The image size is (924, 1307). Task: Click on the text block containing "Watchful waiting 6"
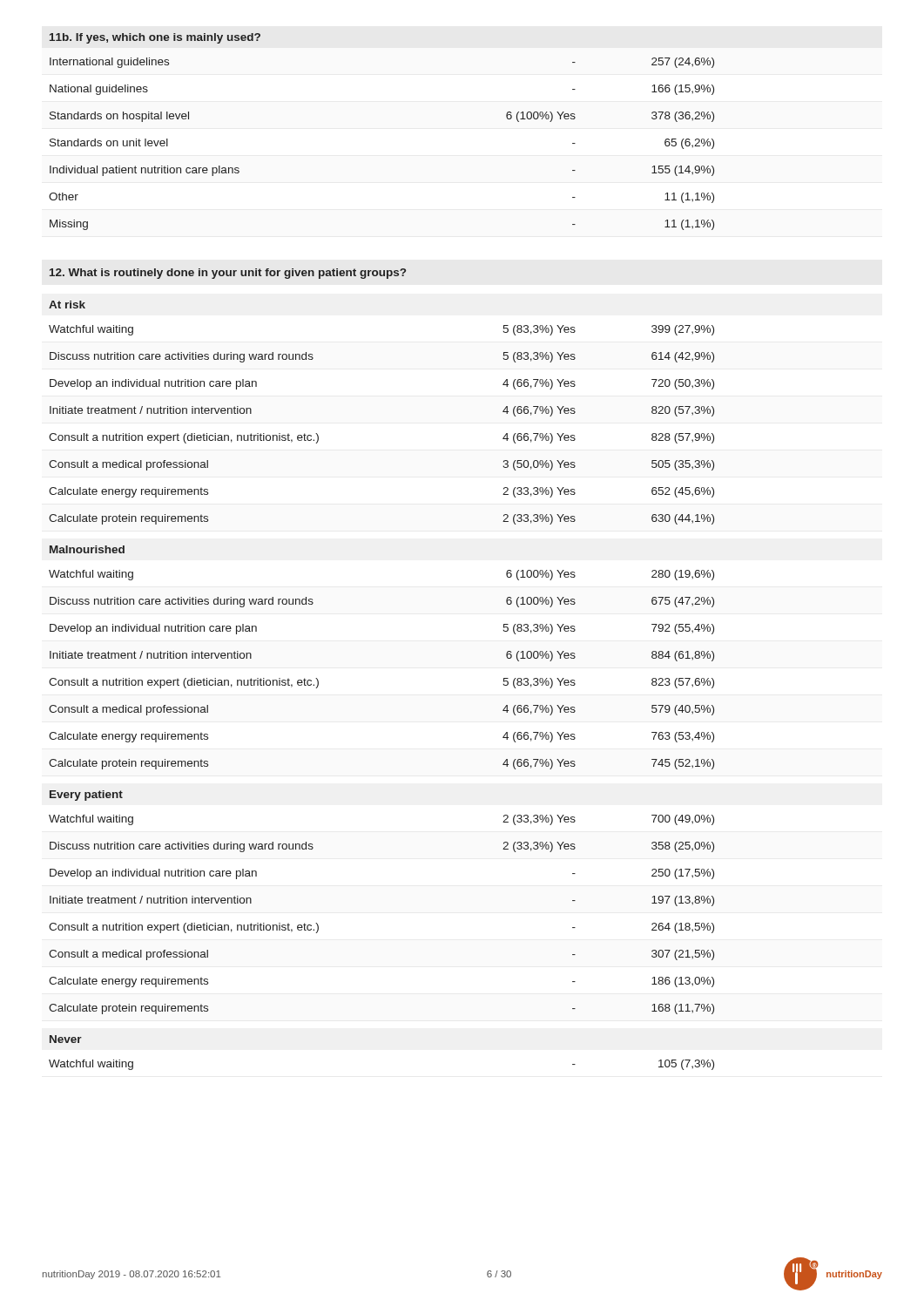point(93,575)
